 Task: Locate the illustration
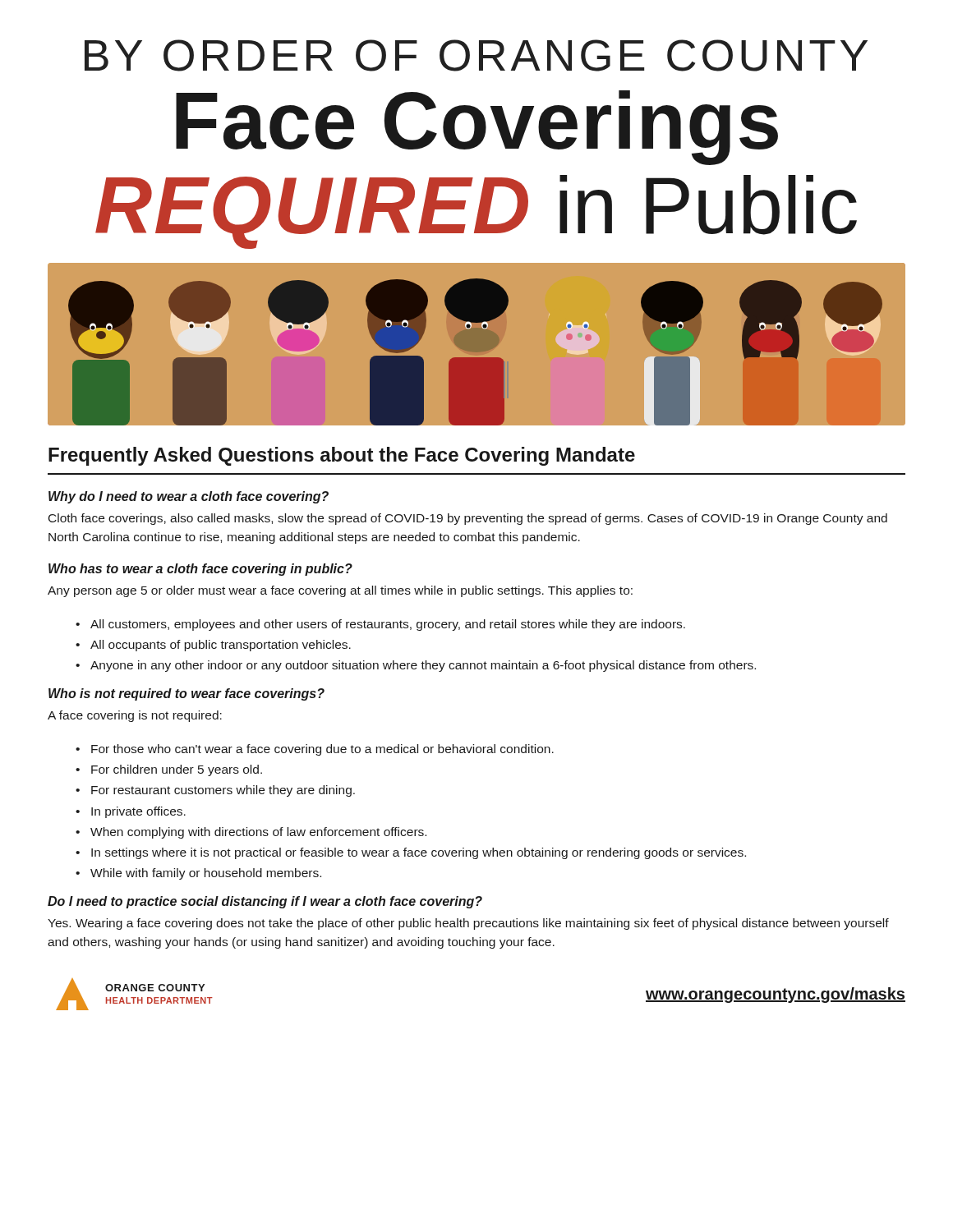(x=476, y=344)
